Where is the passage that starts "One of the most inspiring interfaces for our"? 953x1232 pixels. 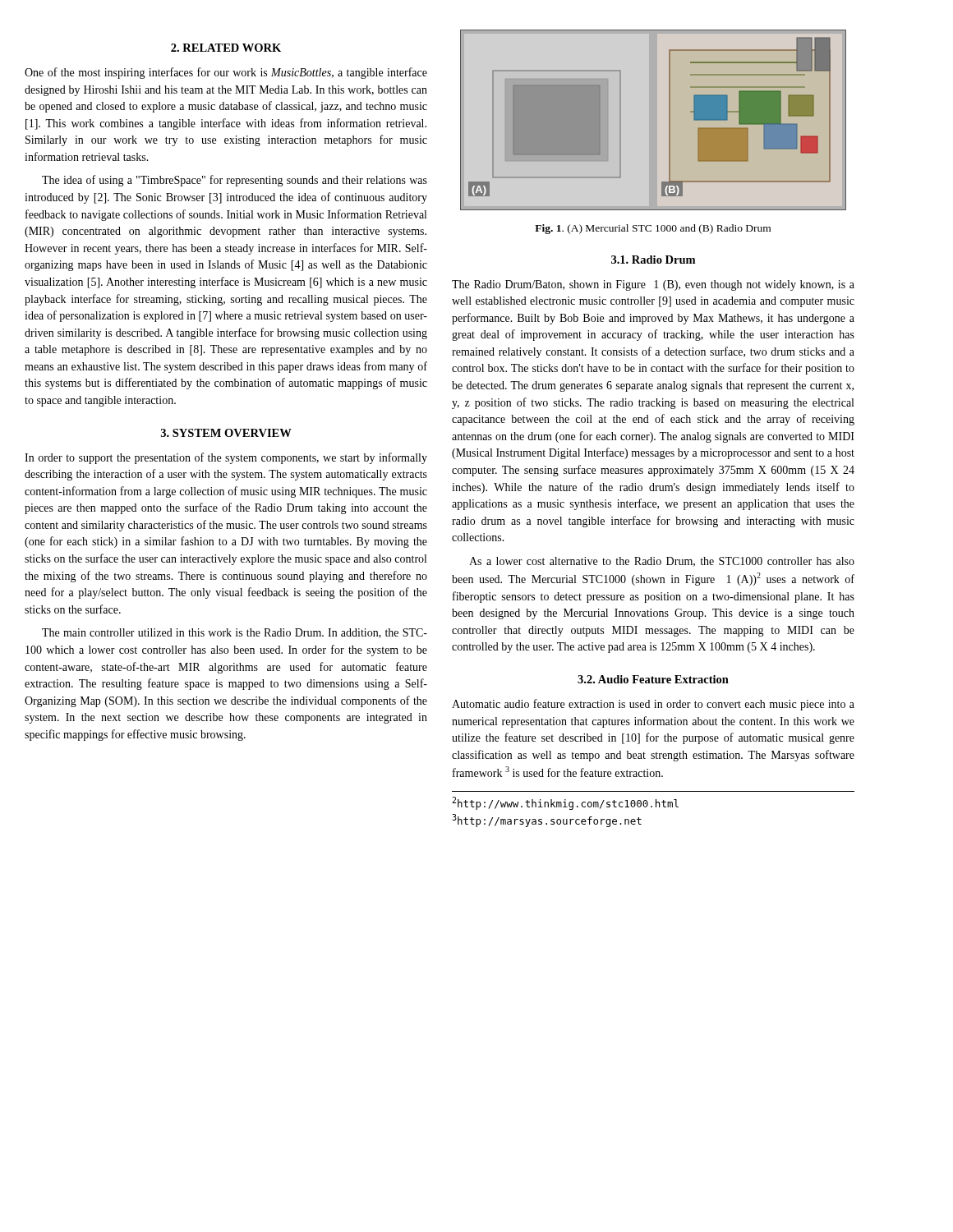[x=226, y=237]
